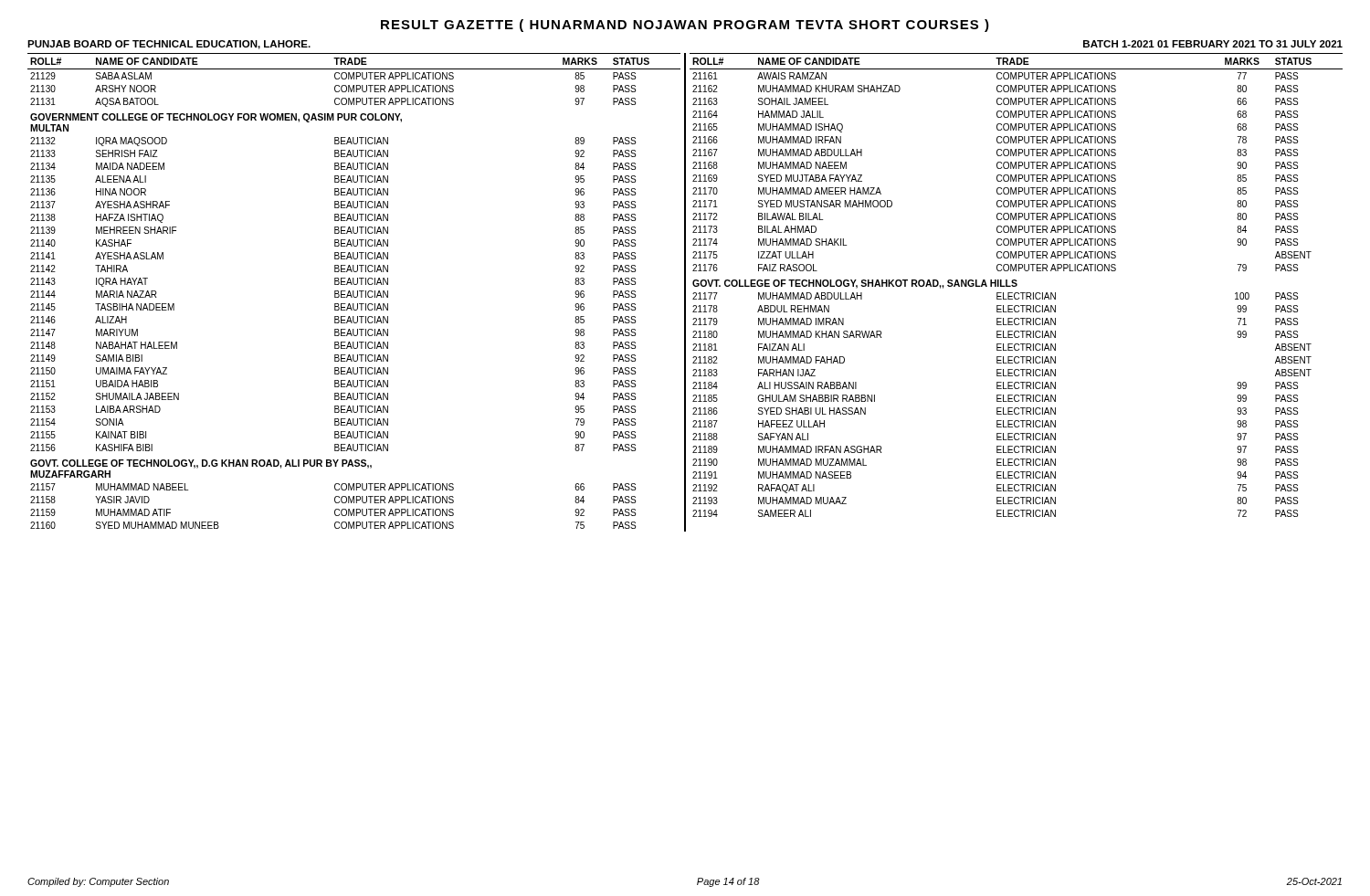Locate the table with the text "HAMMAD JALIL"
This screenshot has height=896, width=1370.
pyautogui.click(x=1016, y=286)
